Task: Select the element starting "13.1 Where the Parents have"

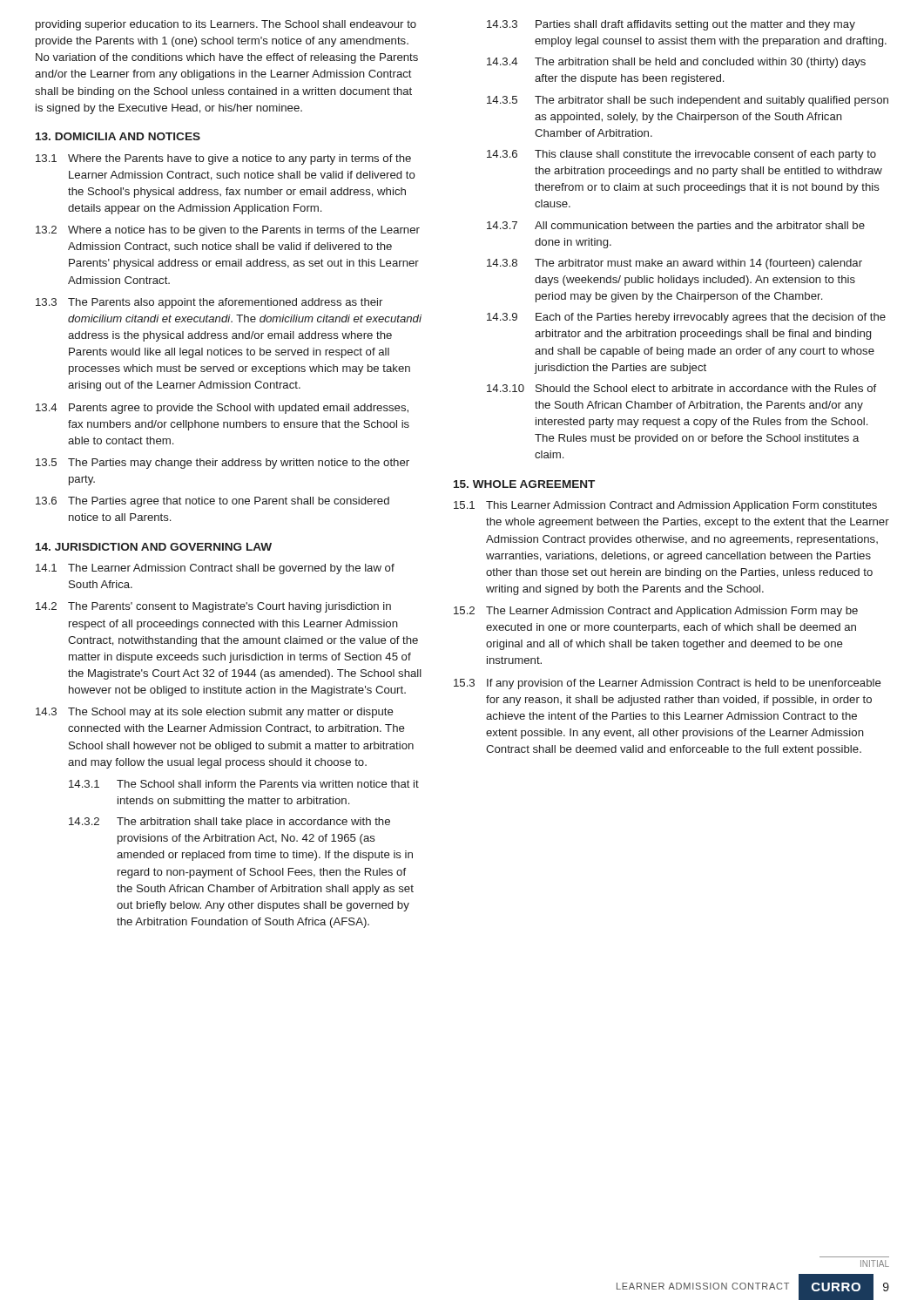Action: [229, 183]
